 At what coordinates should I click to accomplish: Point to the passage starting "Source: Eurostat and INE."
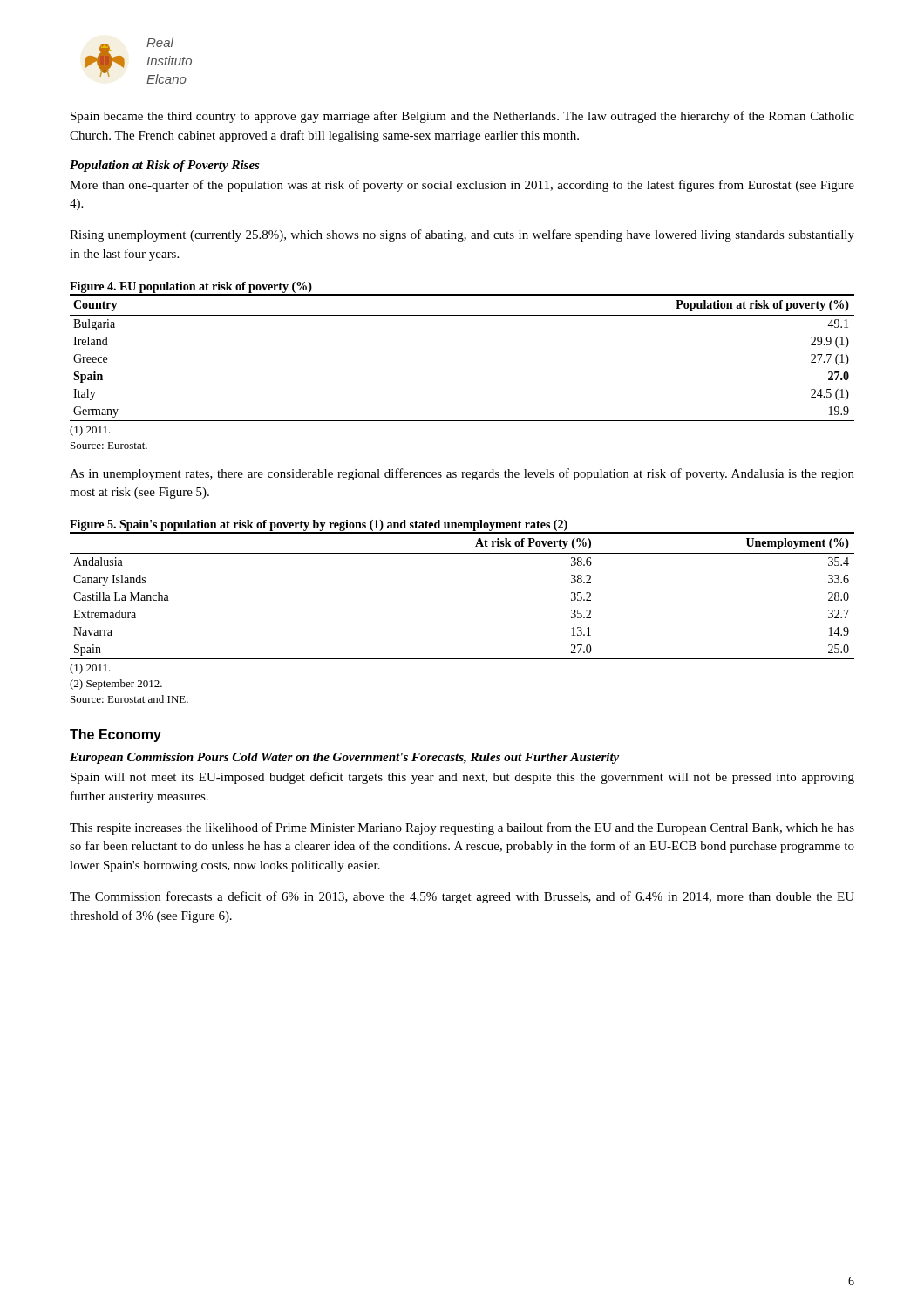pos(129,699)
